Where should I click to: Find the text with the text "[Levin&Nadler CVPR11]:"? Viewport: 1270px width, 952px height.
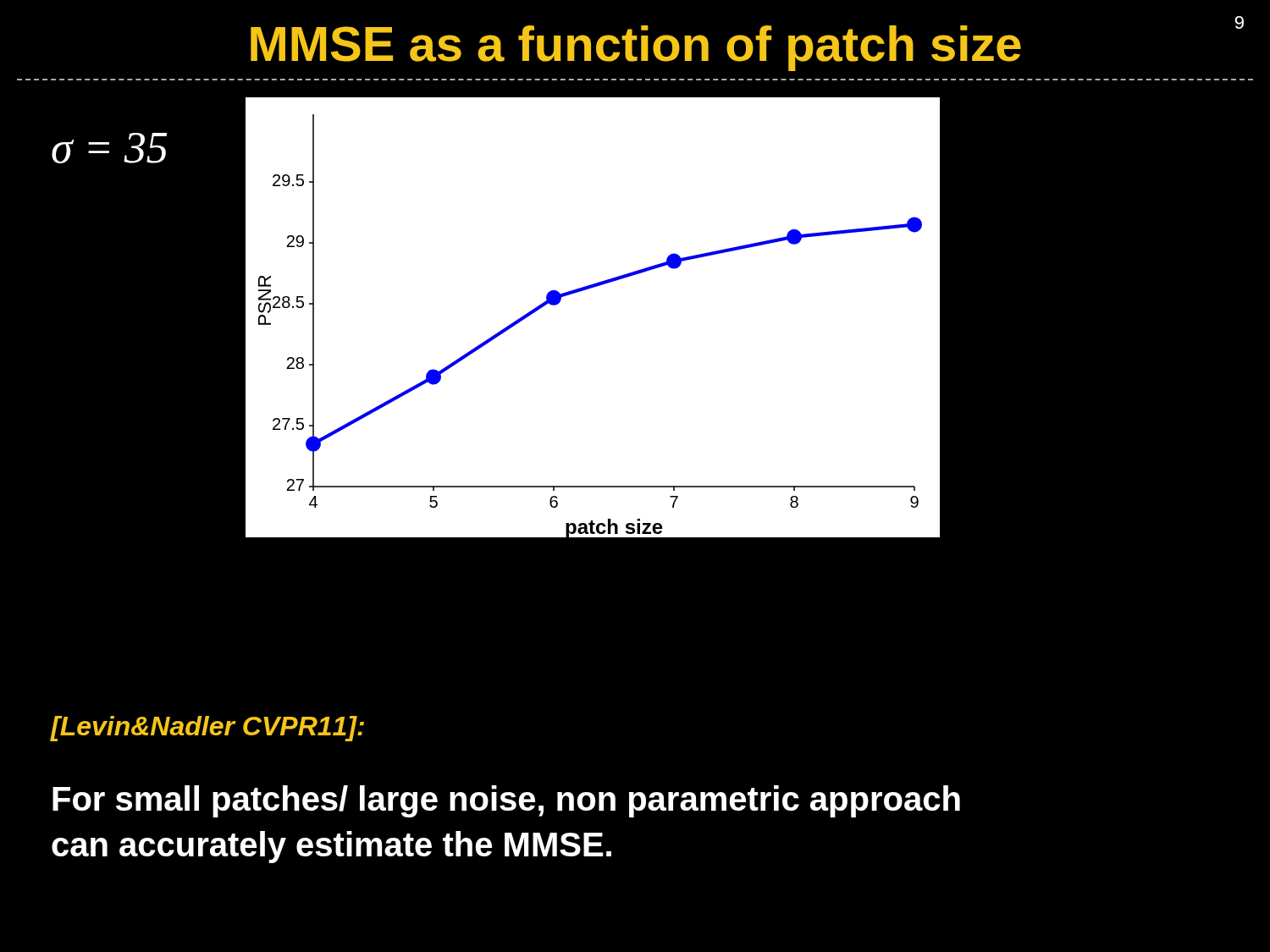tap(208, 726)
